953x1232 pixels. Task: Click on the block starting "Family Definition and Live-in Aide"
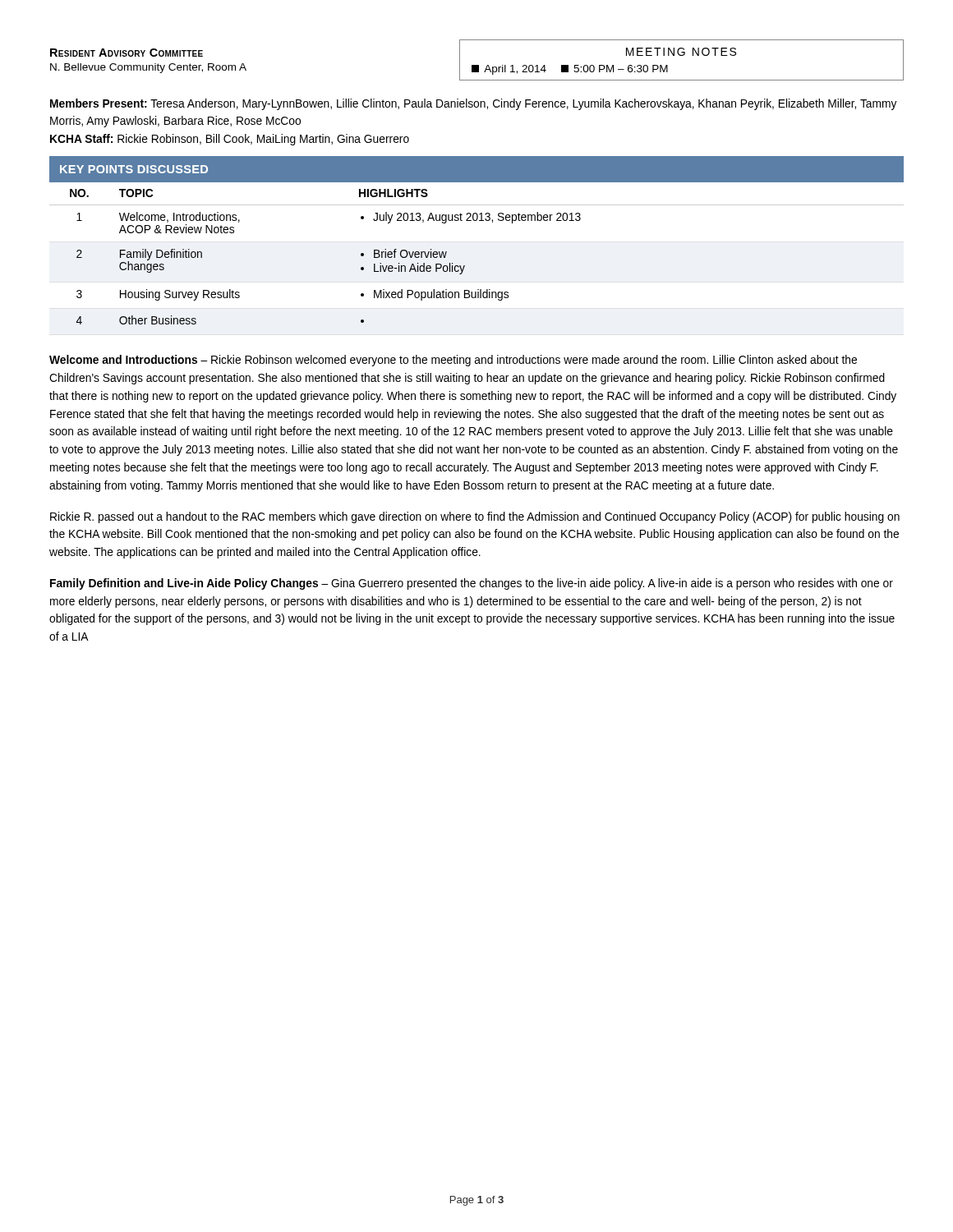472,610
